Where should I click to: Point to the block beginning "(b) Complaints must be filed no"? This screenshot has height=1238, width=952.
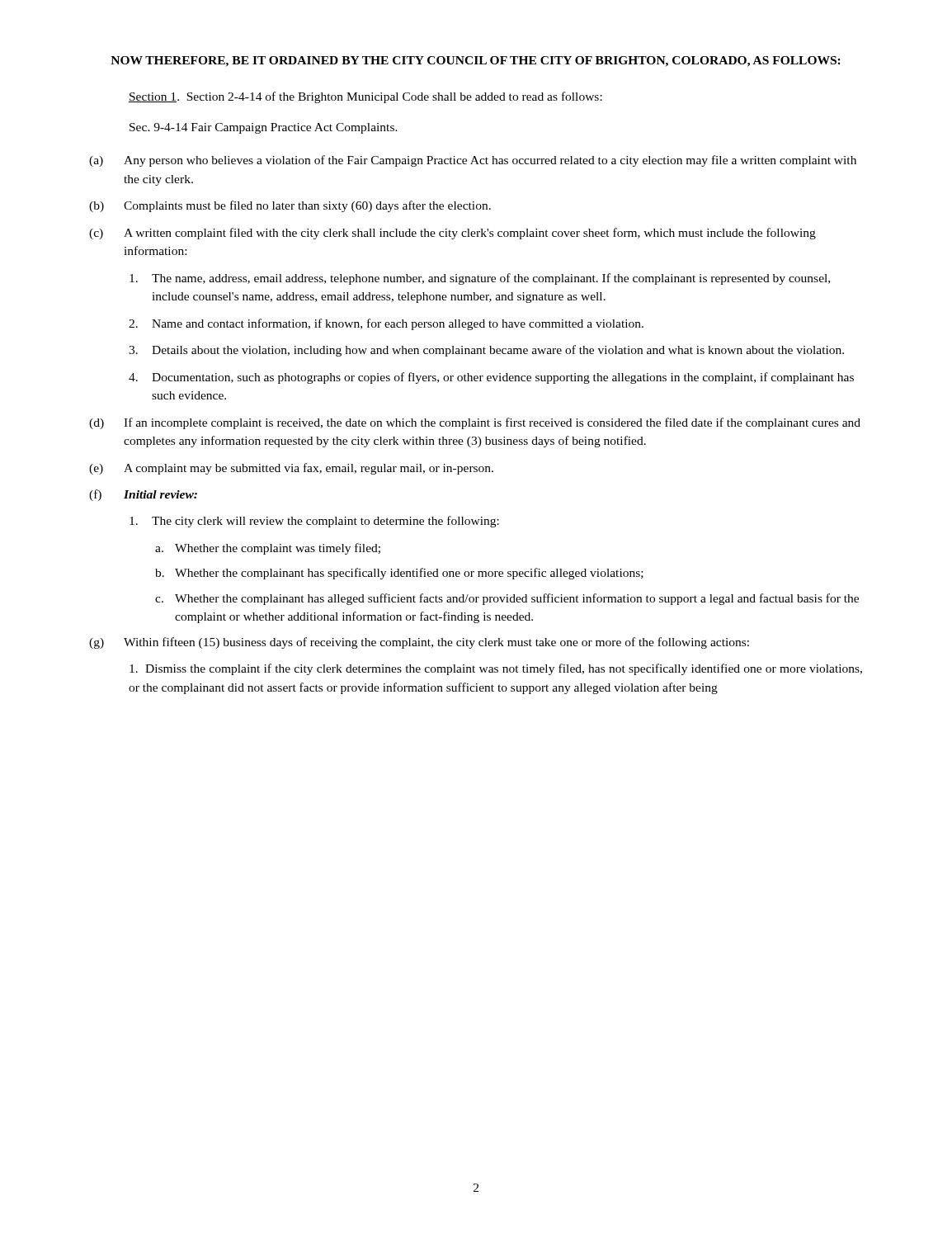[x=476, y=206]
